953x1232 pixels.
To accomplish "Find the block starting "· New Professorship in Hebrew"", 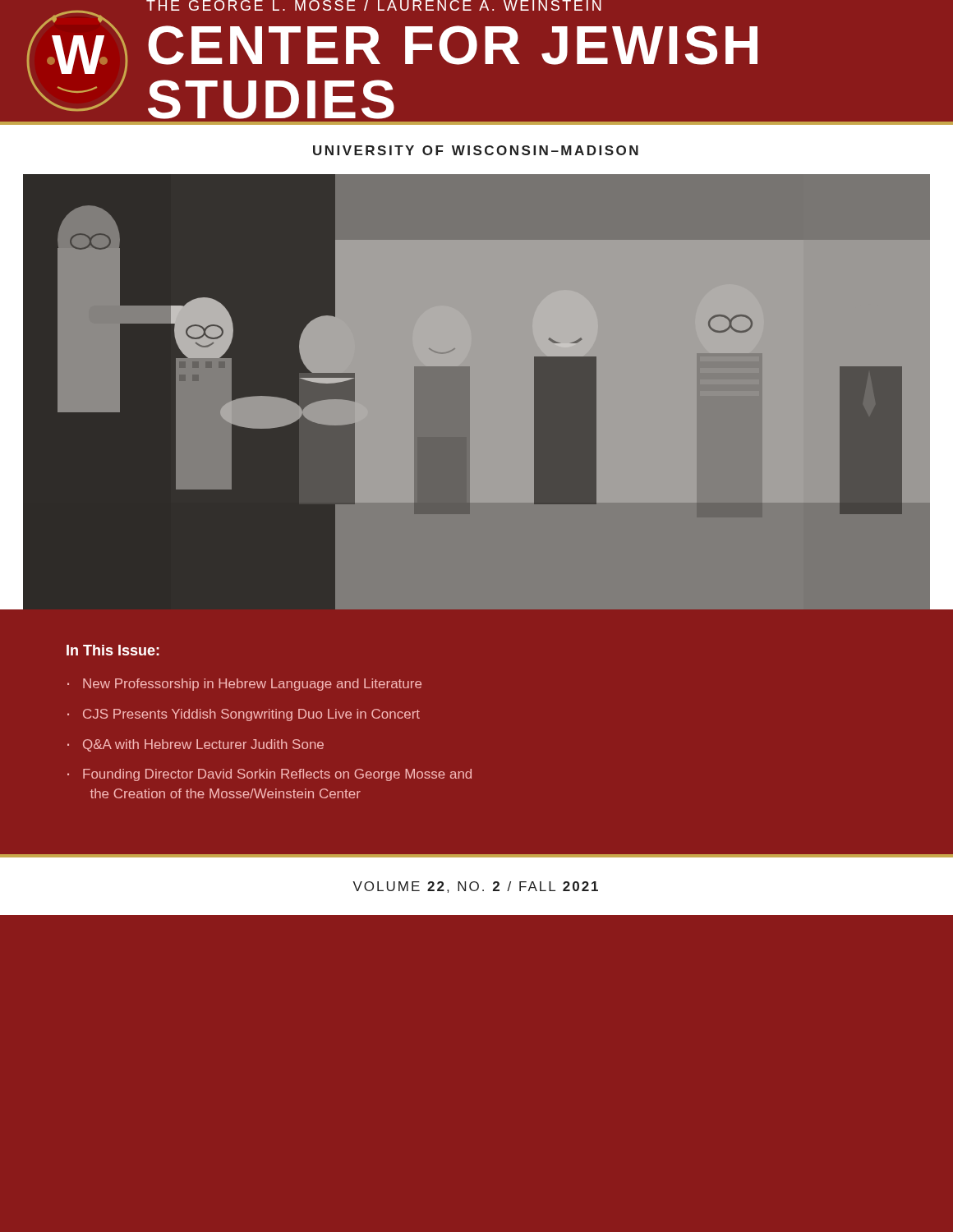I will [244, 684].
